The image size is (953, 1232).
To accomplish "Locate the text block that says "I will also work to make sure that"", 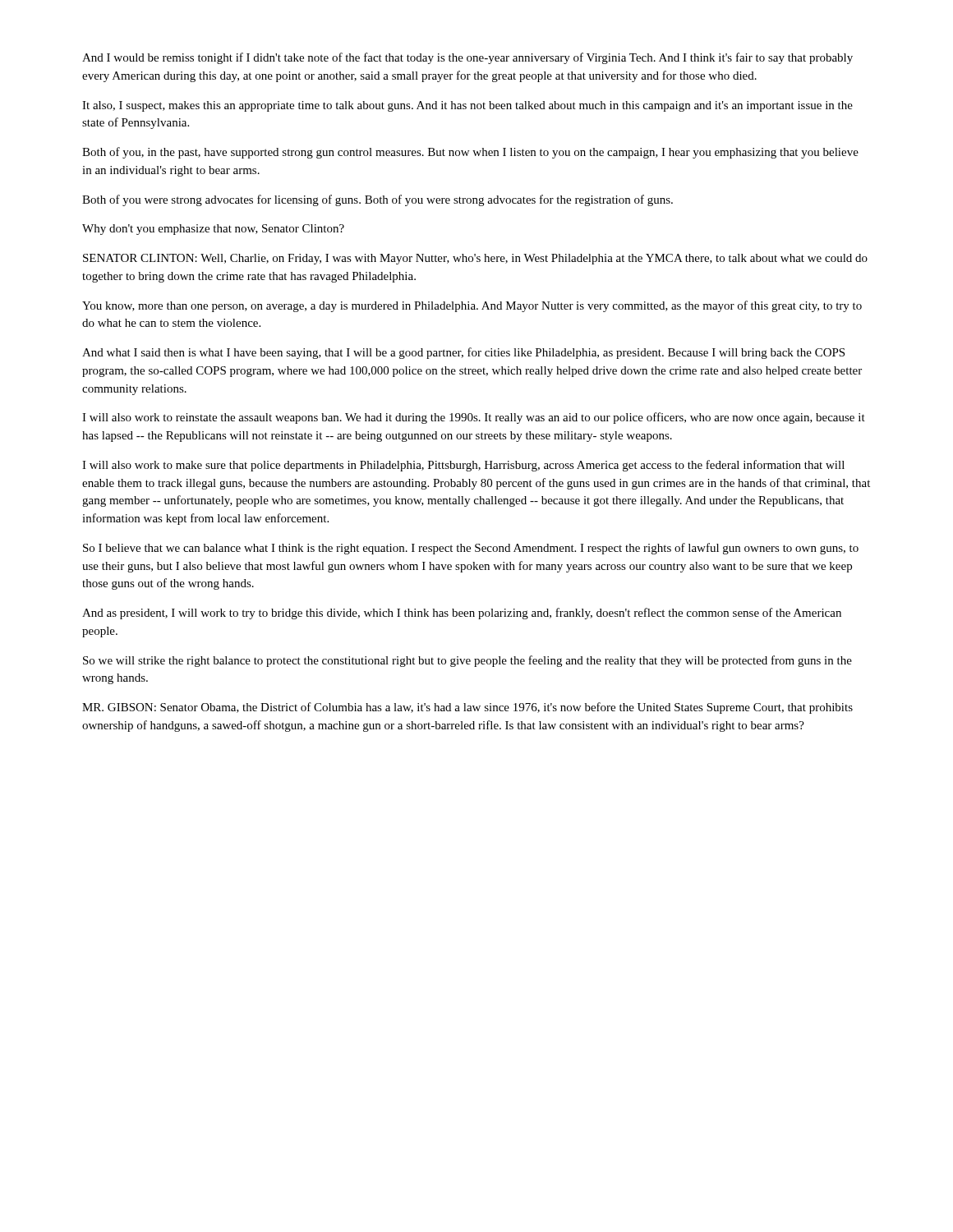I will [476, 491].
